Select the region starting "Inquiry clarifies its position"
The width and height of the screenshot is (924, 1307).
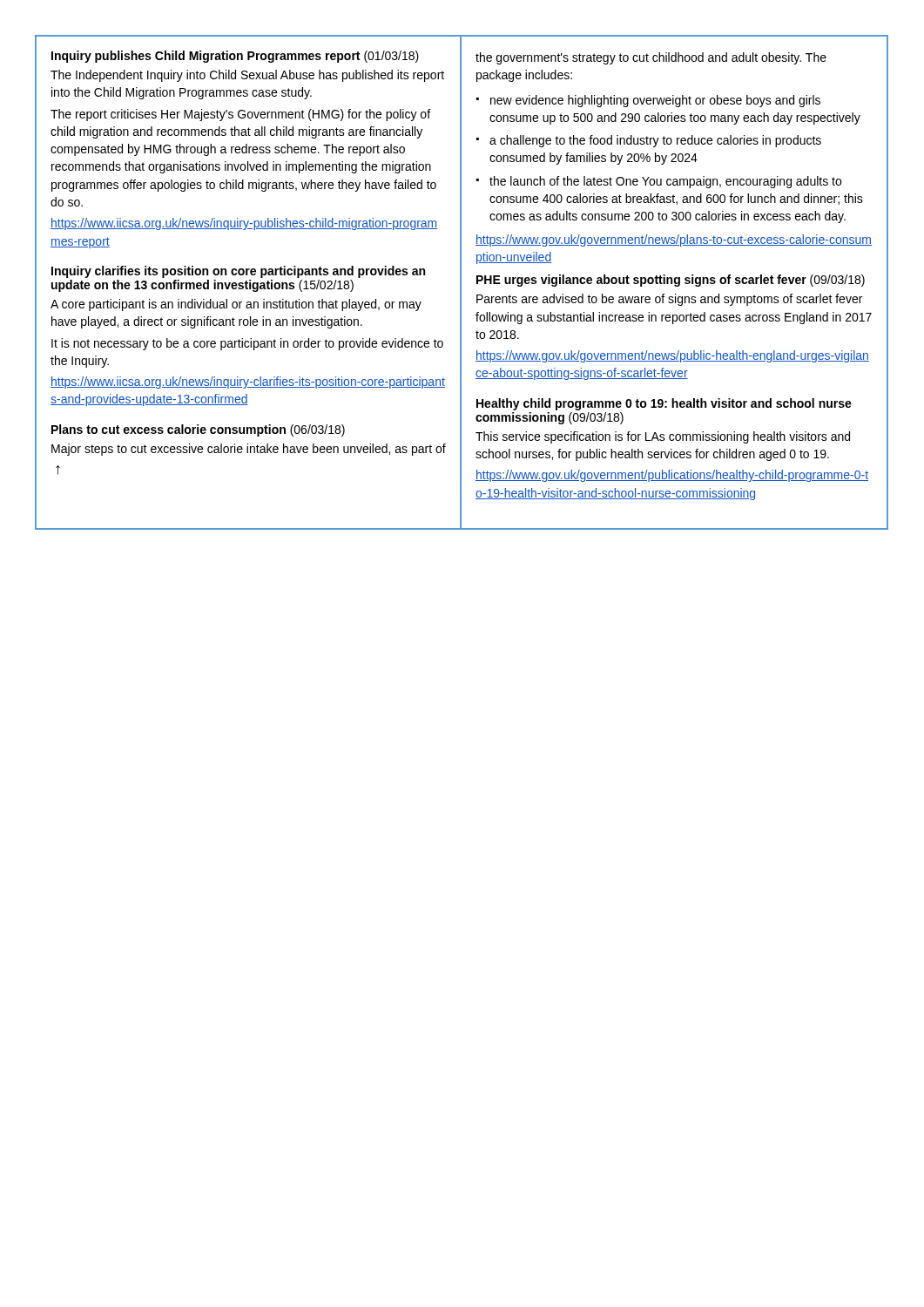pyautogui.click(x=248, y=336)
